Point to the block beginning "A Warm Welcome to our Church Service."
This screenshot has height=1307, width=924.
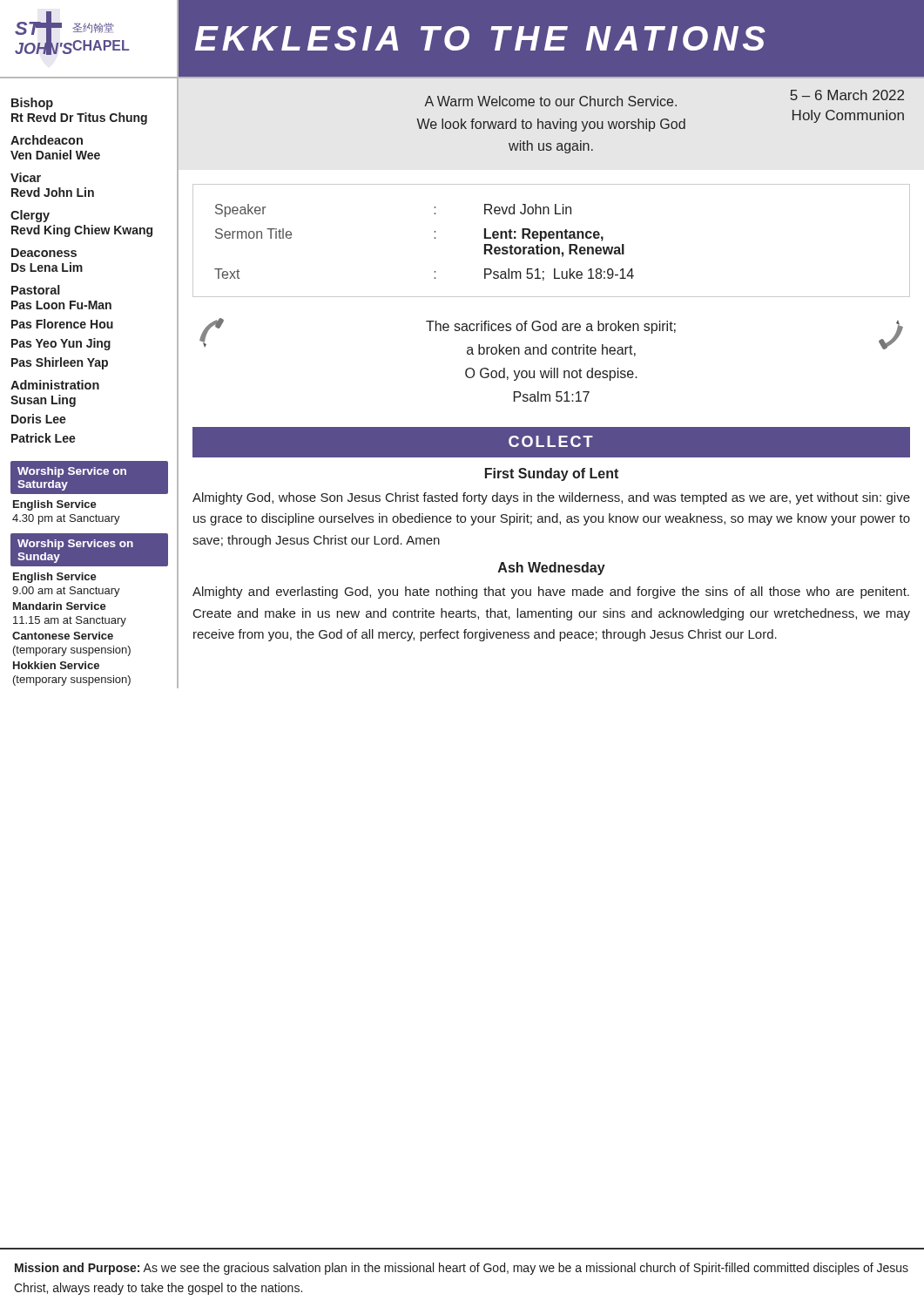pos(551,124)
